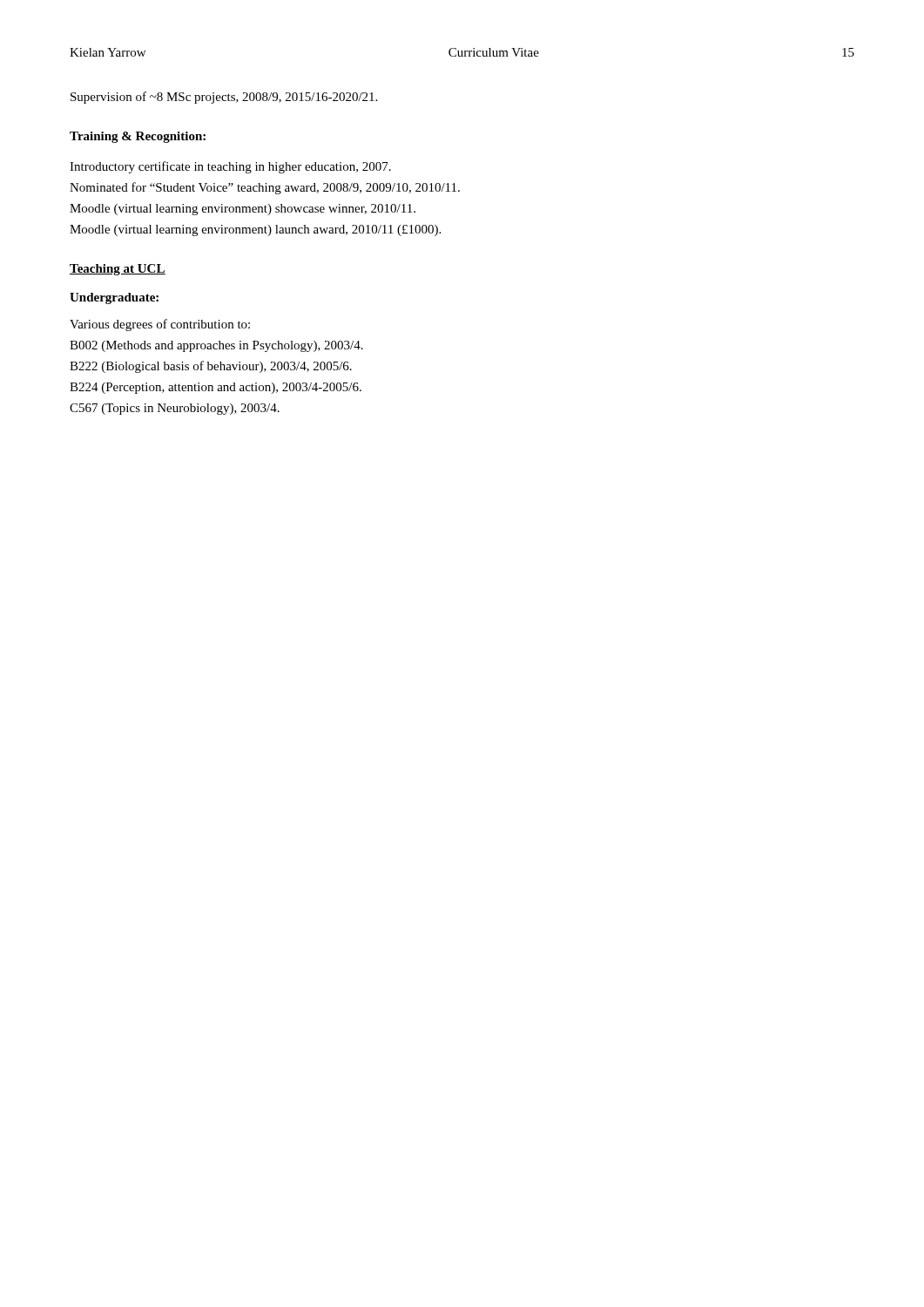Locate the block of text that opens with "Various degrees of contribution to: B002"

click(x=217, y=366)
